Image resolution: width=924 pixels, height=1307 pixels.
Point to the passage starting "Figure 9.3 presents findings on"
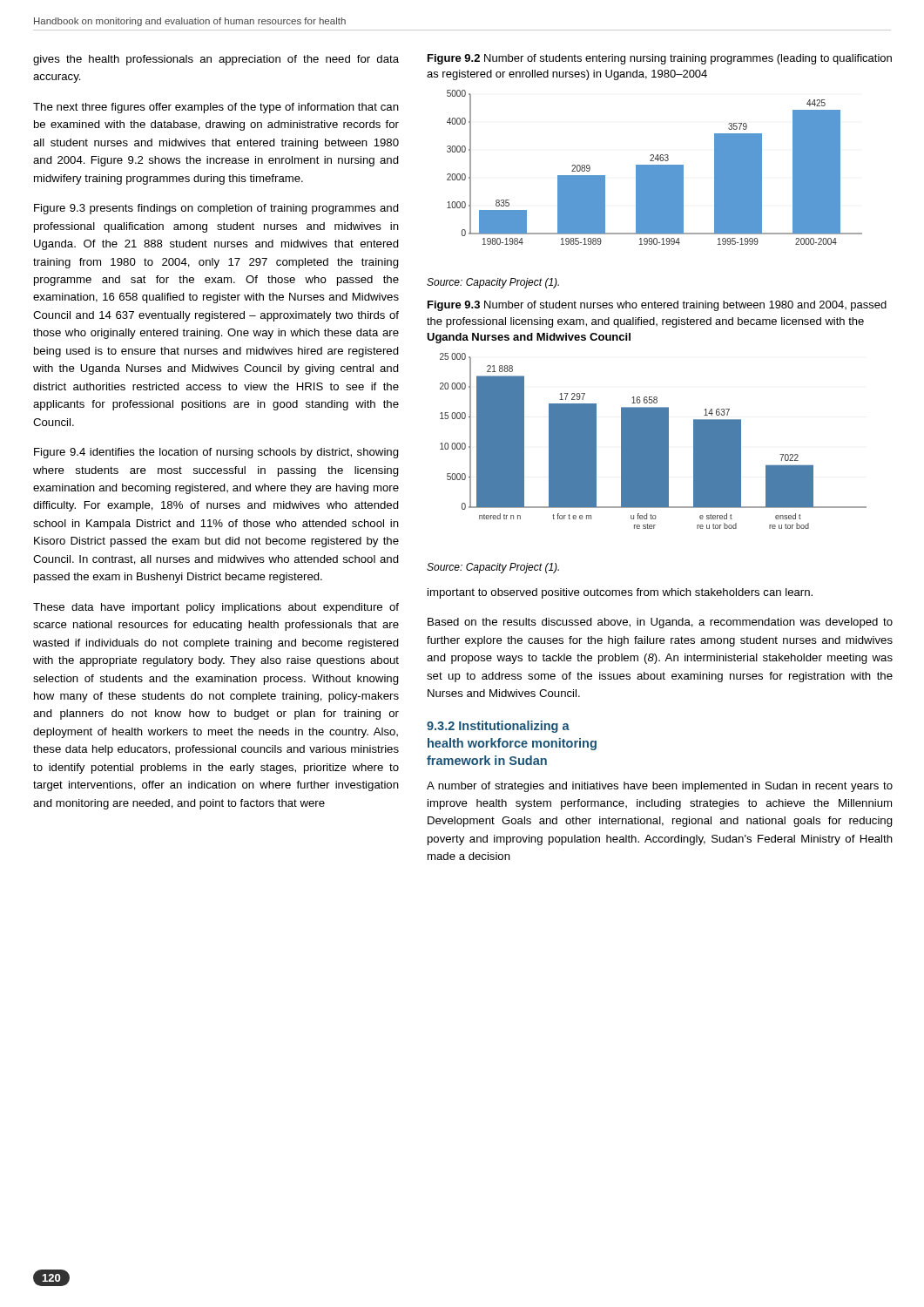(216, 315)
